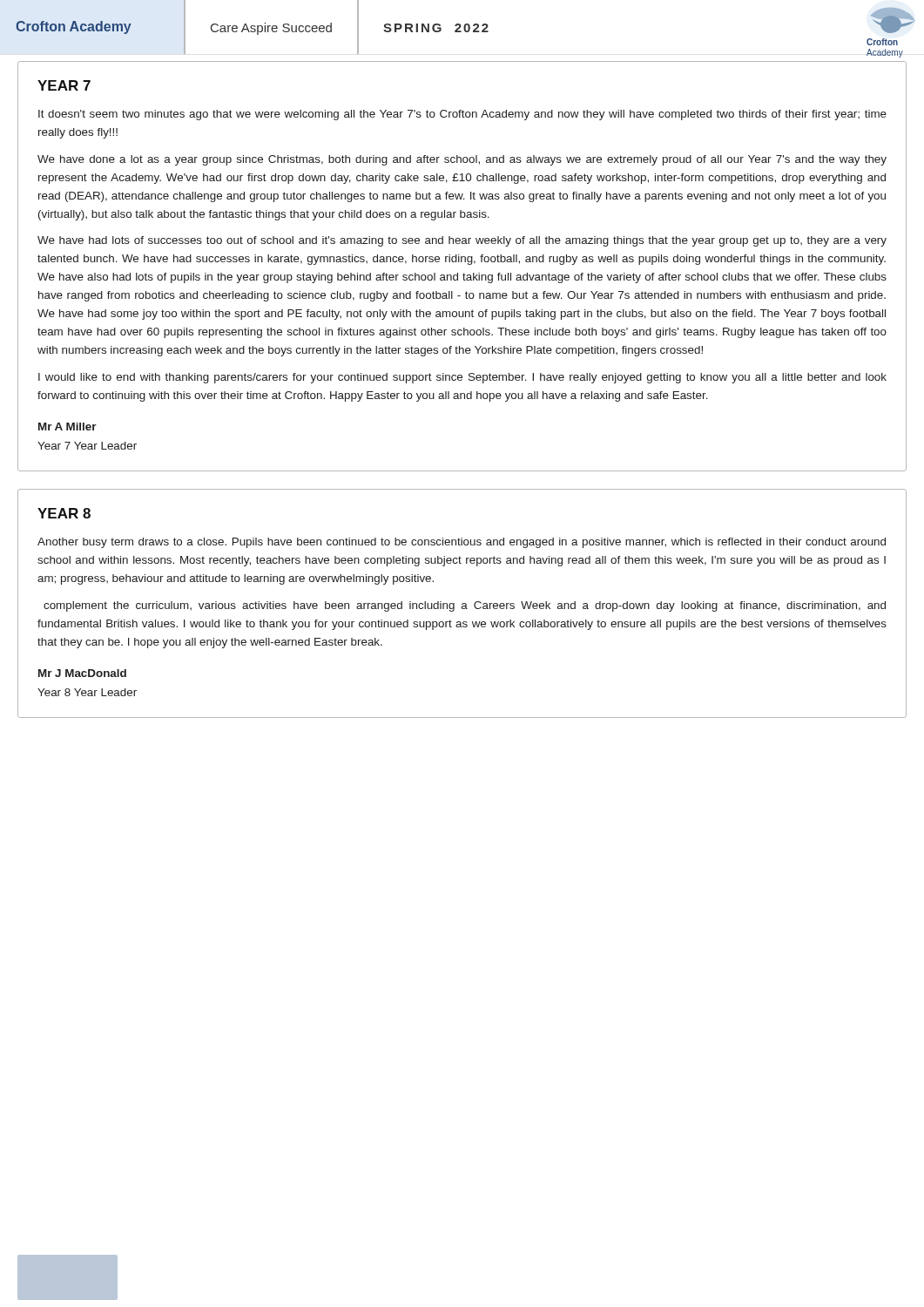924x1307 pixels.
Task: Select the section header that says "YEAR 8"
Action: point(64,514)
